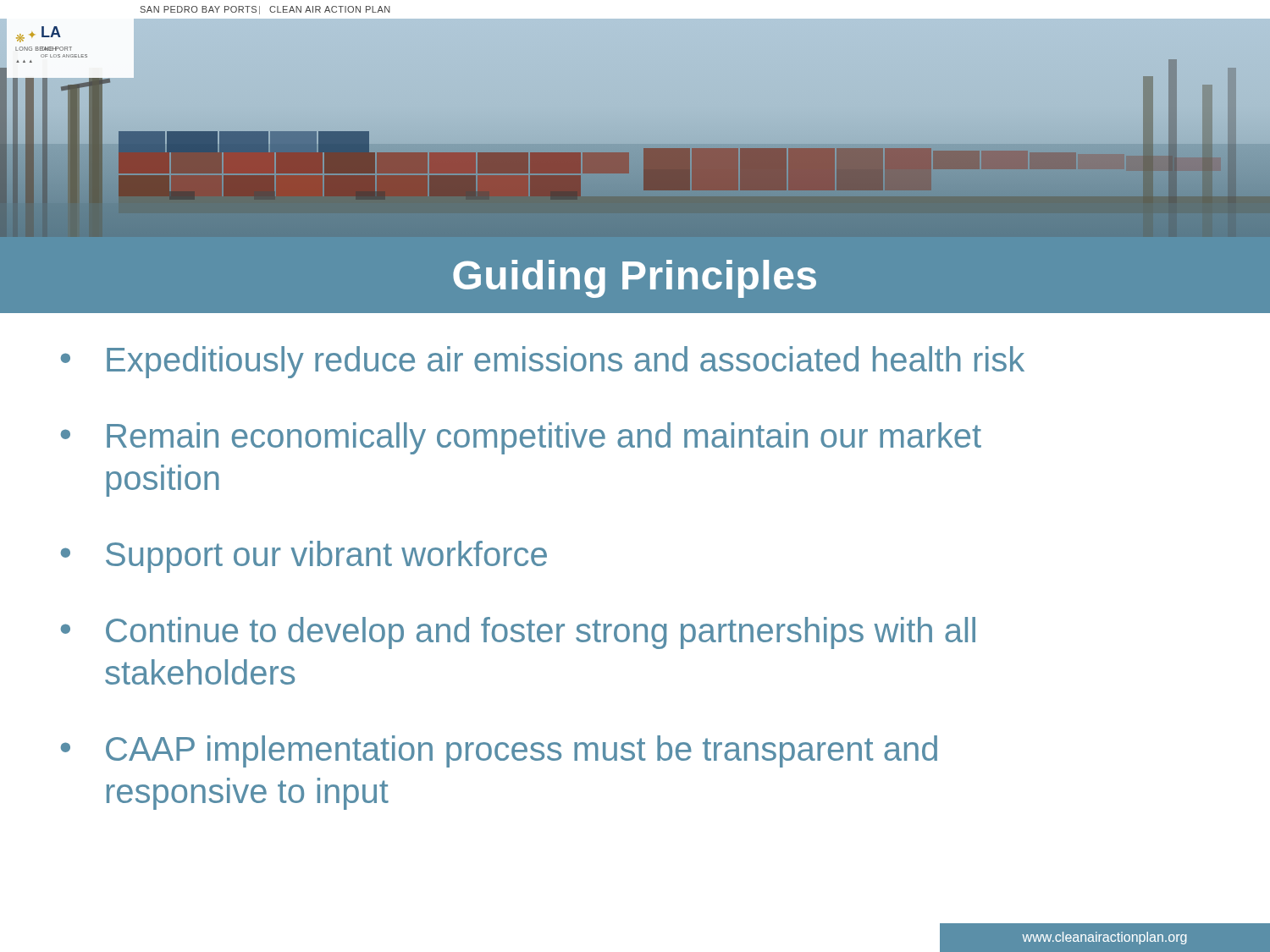Where is the passage that starts "• Continue to develop and foster"?

pyautogui.click(x=518, y=652)
